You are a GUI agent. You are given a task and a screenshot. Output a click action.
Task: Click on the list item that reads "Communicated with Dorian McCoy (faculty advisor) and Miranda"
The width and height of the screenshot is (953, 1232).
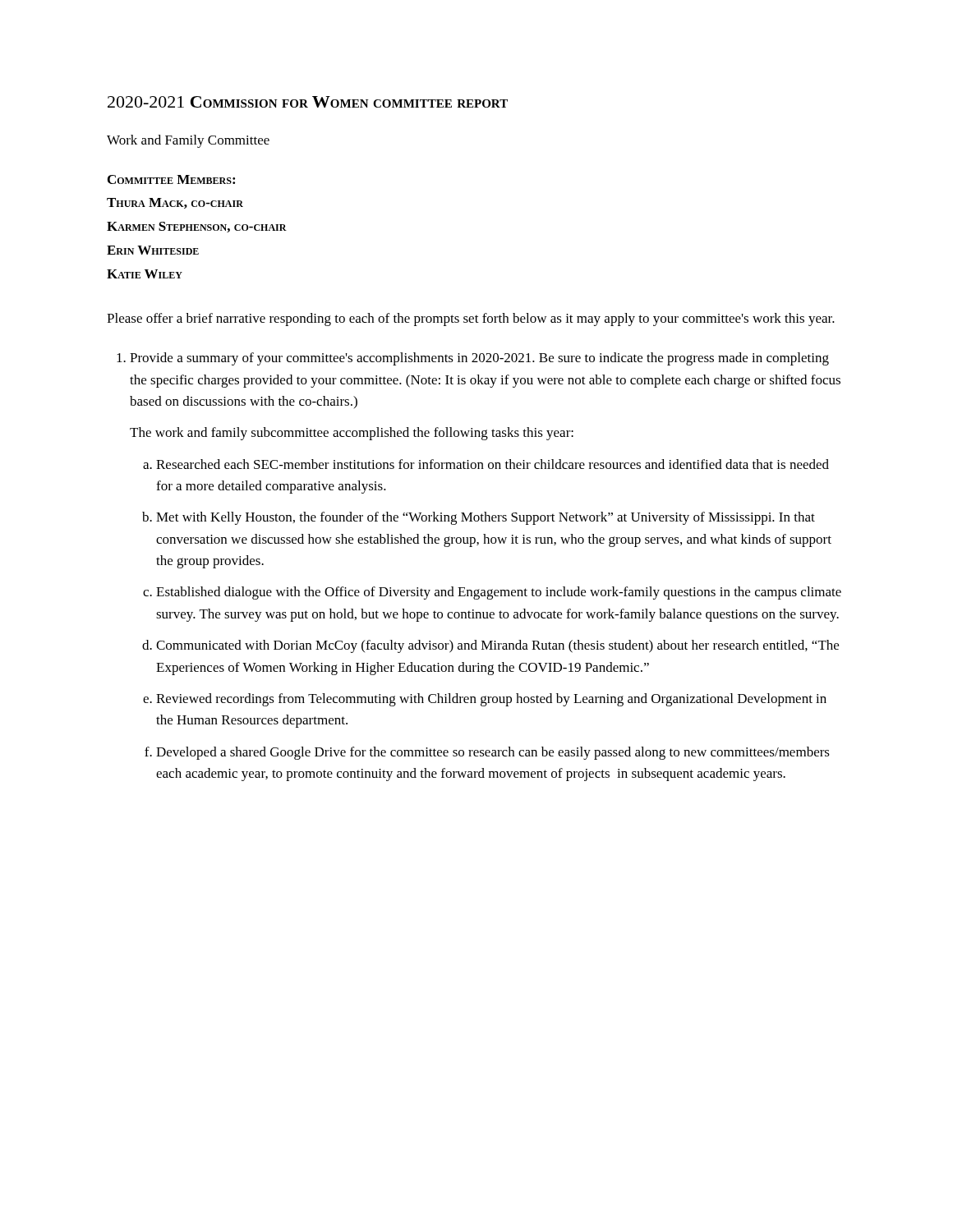point(498,656)
